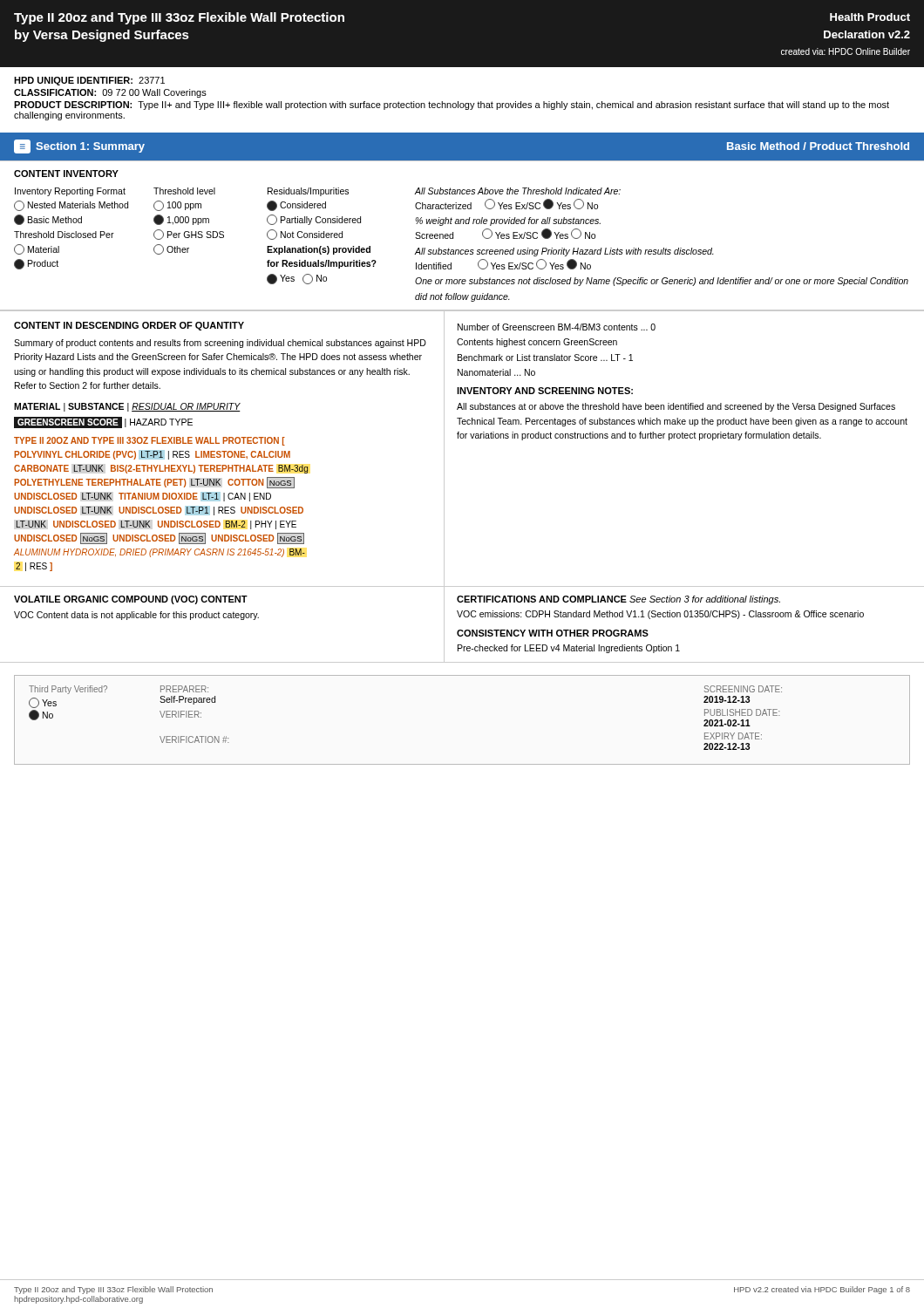
Task: Where is the section header that starts "≡ Section 1:"?
Action: 83,146
